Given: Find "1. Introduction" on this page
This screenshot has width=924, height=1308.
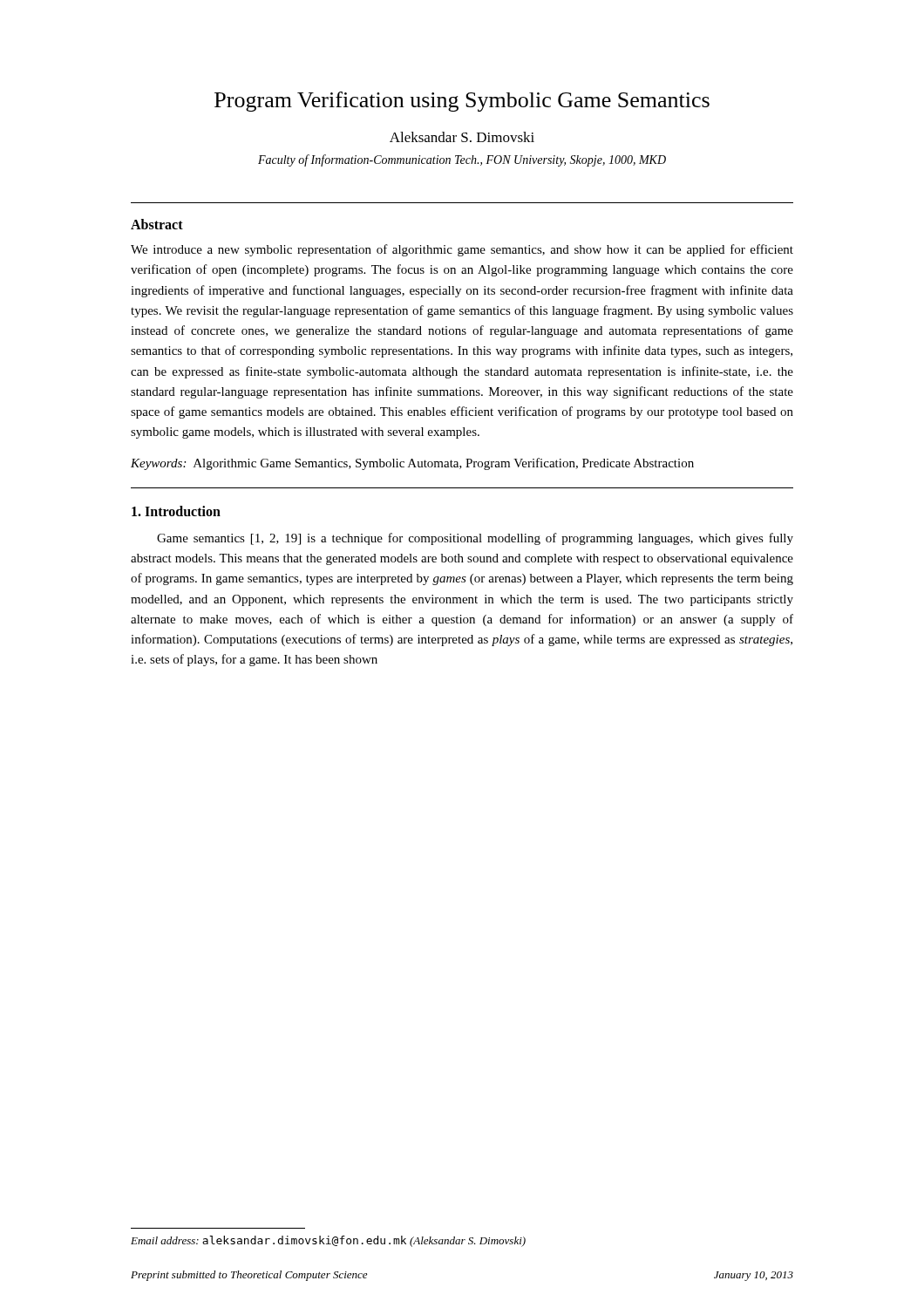Looking at the screenshot, I should [176, 511].
